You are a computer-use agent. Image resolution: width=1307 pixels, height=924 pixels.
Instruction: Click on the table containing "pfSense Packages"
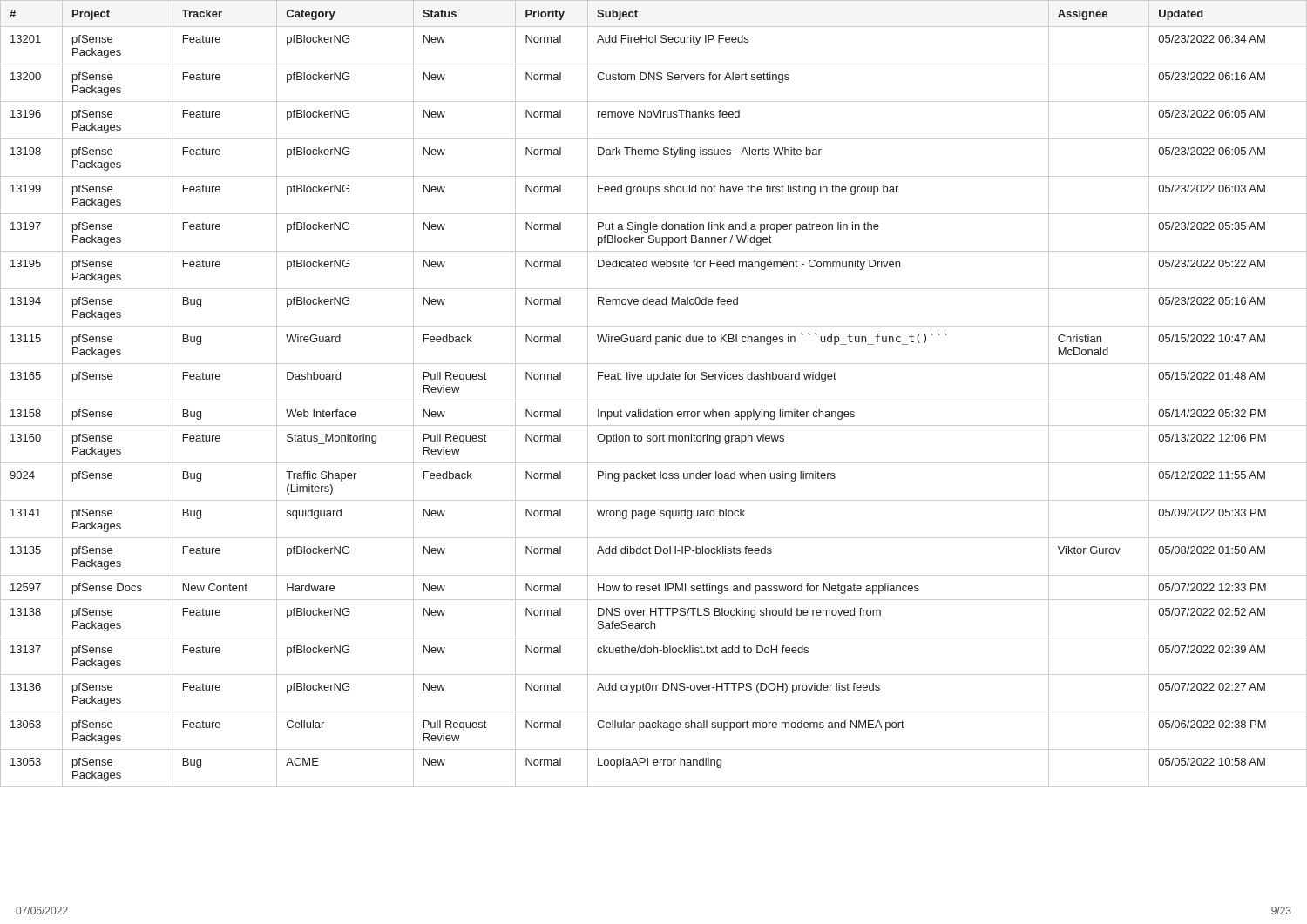[x=654, y=394]
